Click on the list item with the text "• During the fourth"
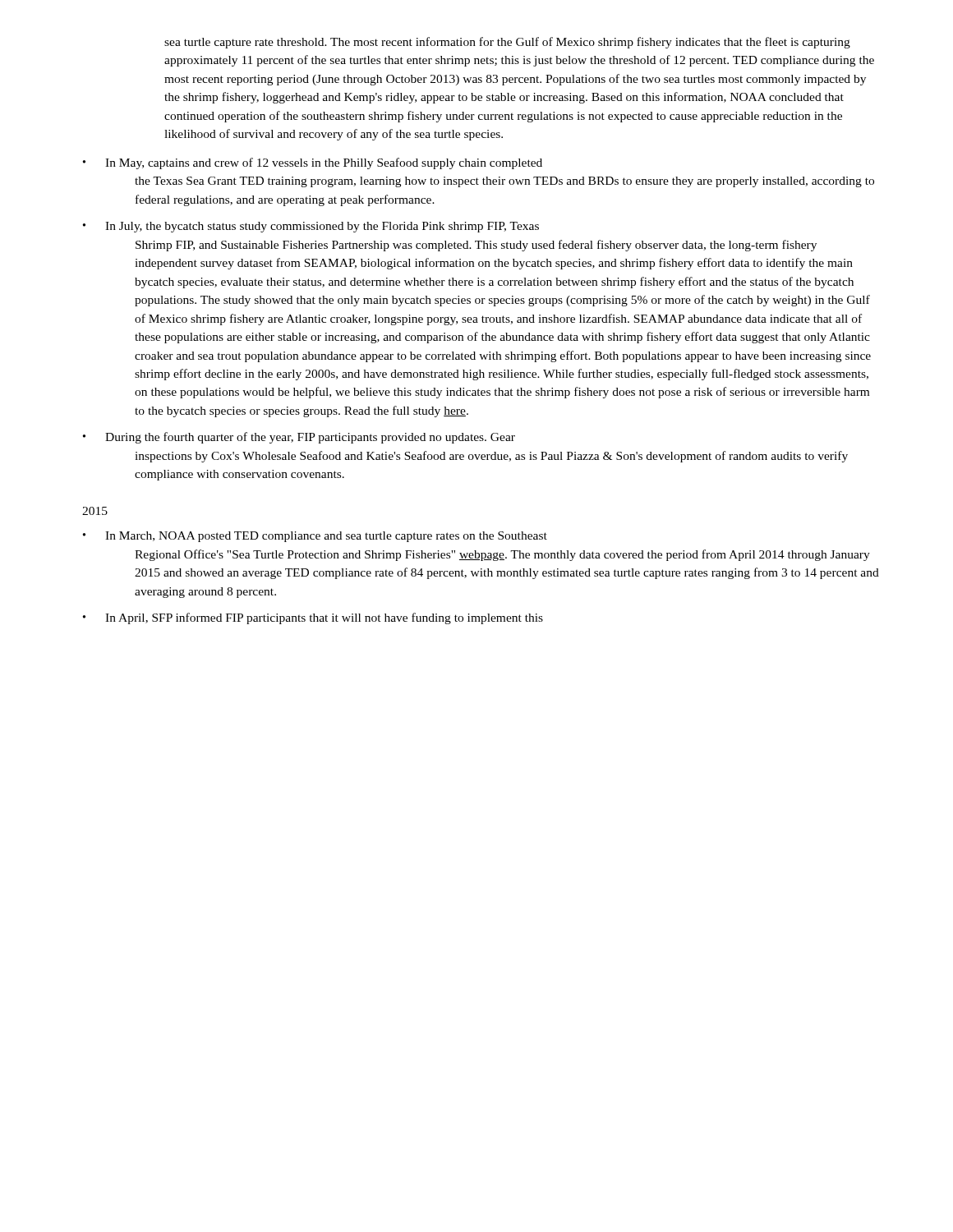 coord(481,456)
